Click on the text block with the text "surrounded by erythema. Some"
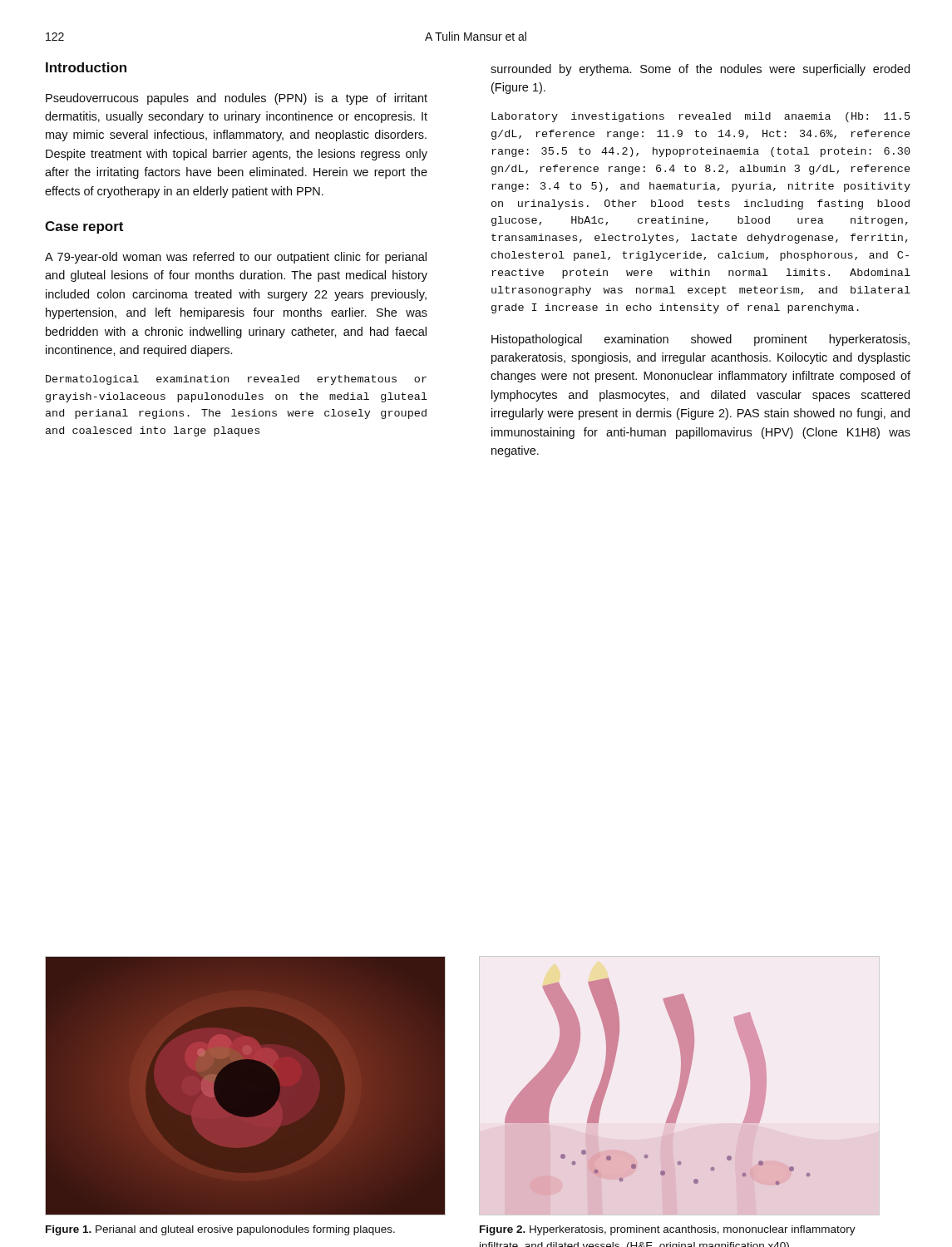This screenshot has height=1247, width=952. (x=700, y=79)
